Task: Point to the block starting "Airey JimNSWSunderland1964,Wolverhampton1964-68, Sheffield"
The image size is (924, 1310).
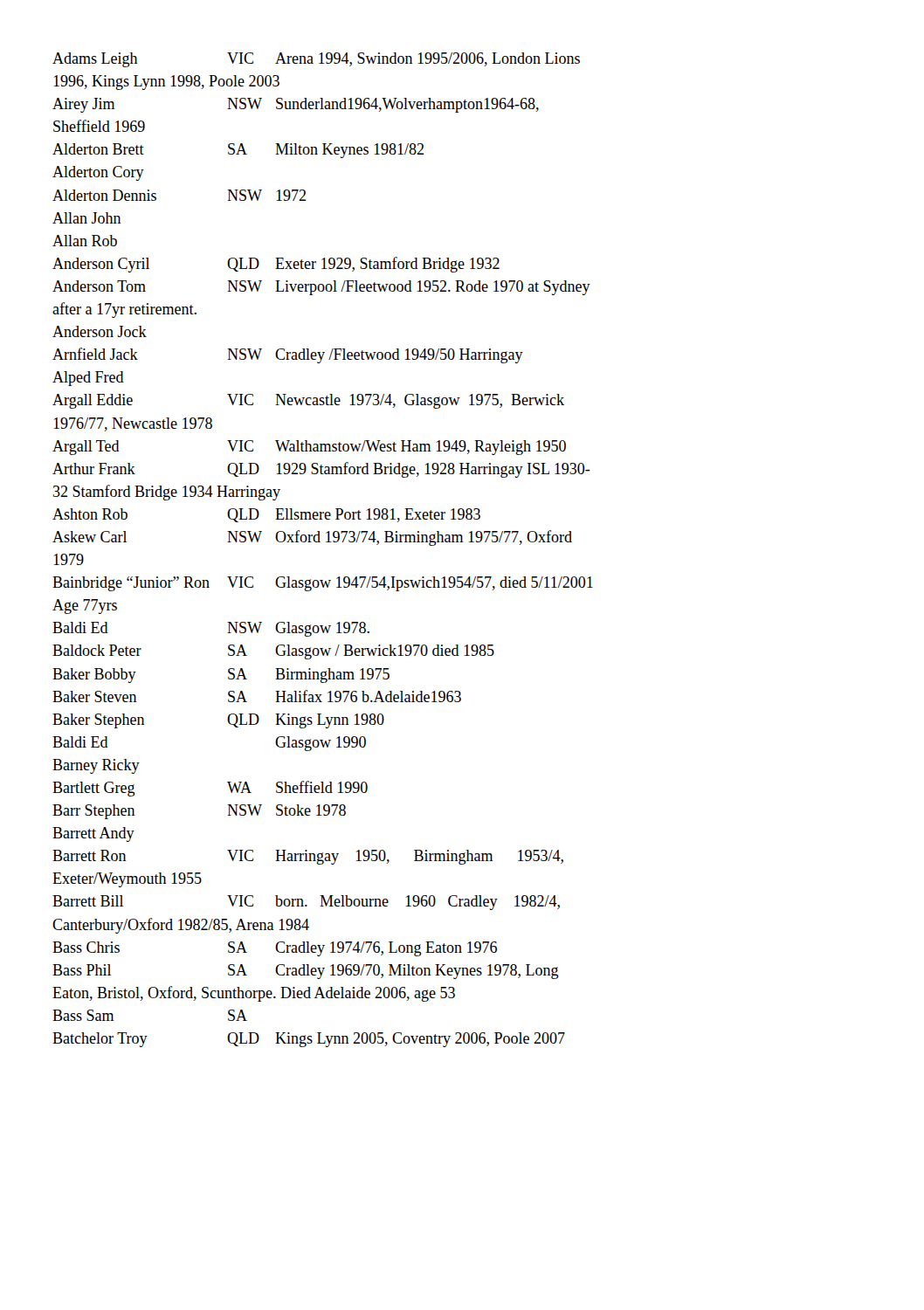Action: coord(462,116)
